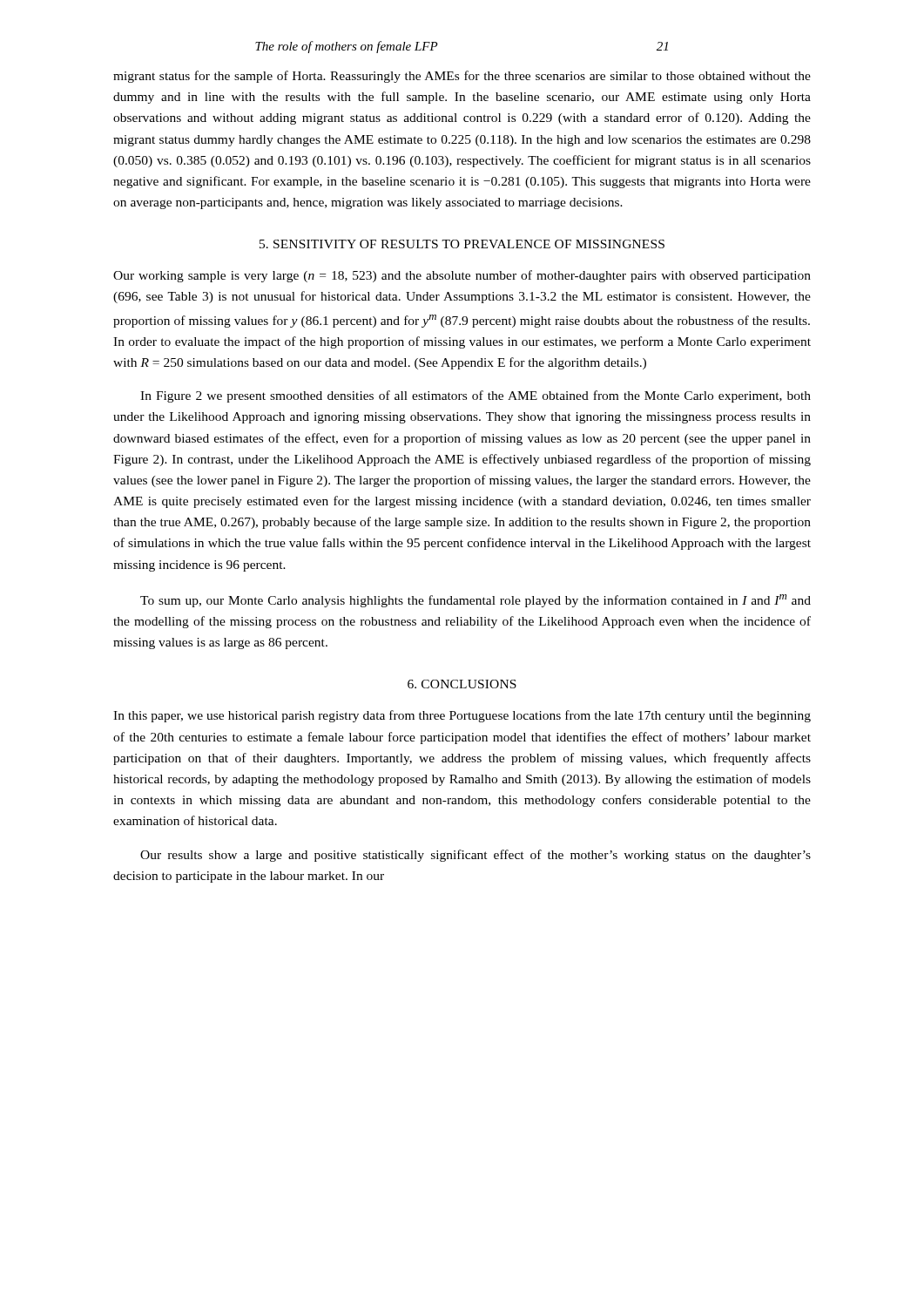Image resolution: width=924 pixels, height=1307 pixels.
Task: Locate the block starting "5. SENSITIVITY OF RESULTS TO PREVALENCE OF MISSINGNESS"
Action: click(462, 244)
